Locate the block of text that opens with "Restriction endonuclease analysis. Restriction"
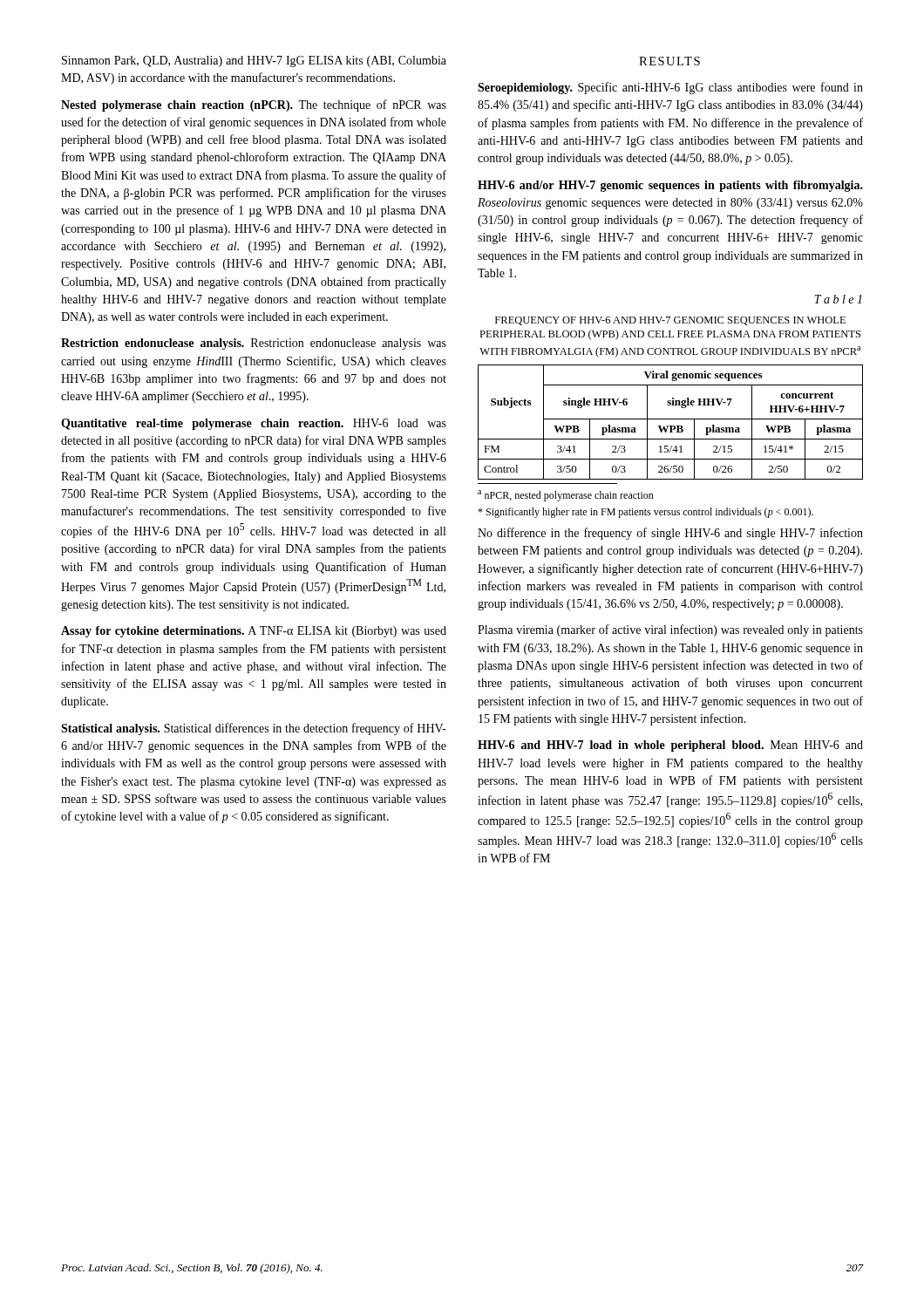Image resolution: width=924 pixels, height=1308 pixels. tap(254, 371)
